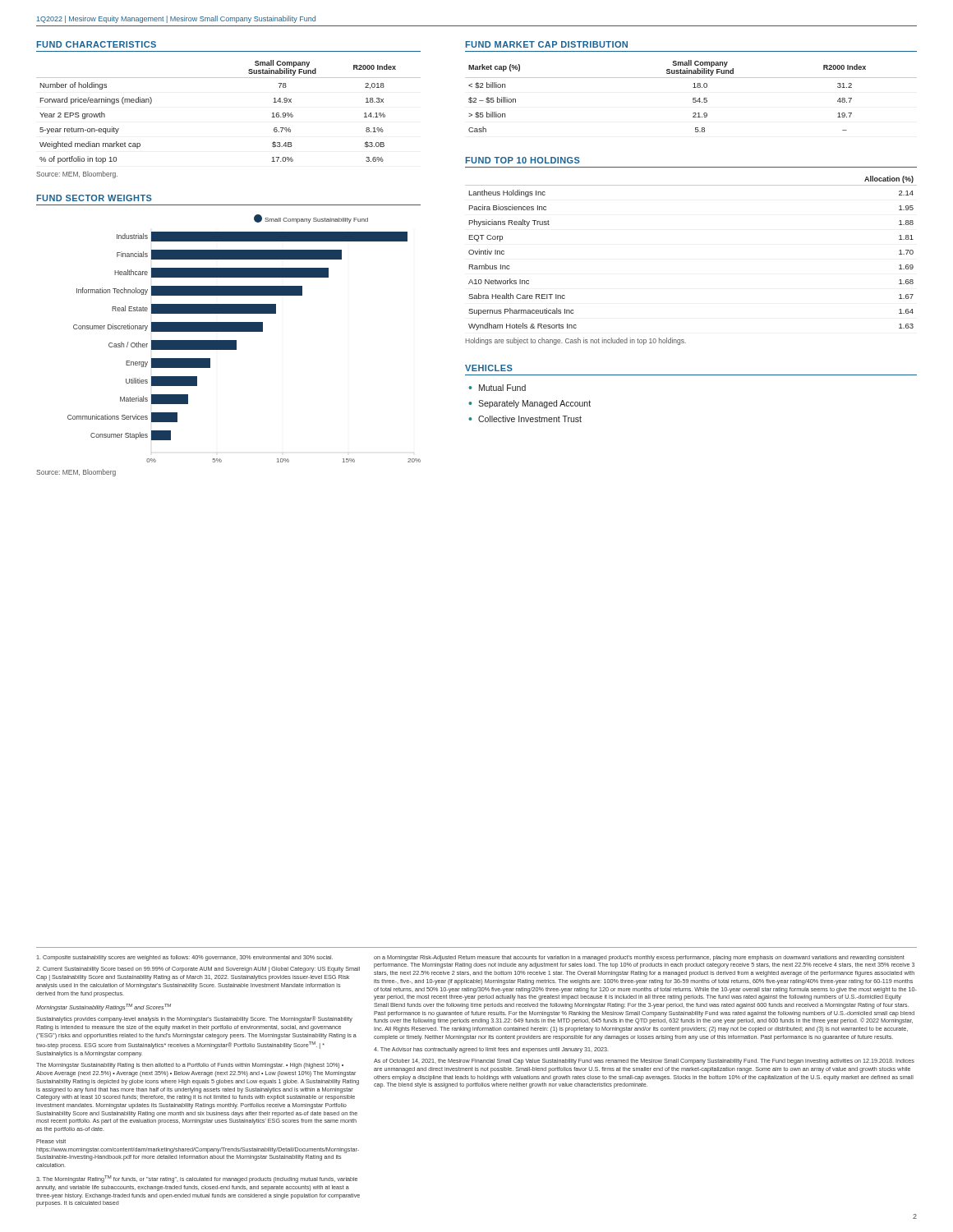Point to the passage starting "Source: MEM, Bloomberg."

(x=77, y=174)
